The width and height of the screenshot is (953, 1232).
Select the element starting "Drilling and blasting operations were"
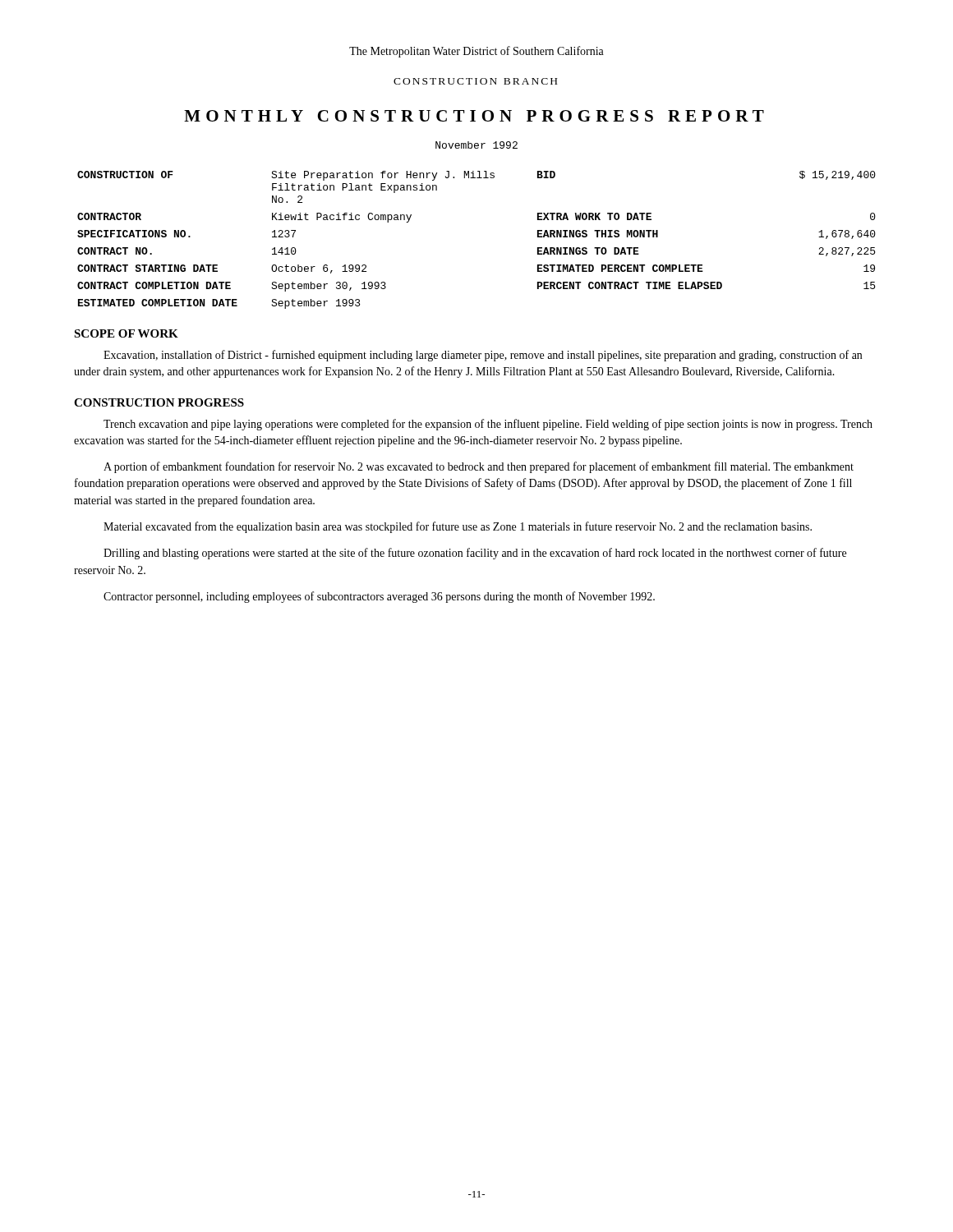click(x=460, y=562)
